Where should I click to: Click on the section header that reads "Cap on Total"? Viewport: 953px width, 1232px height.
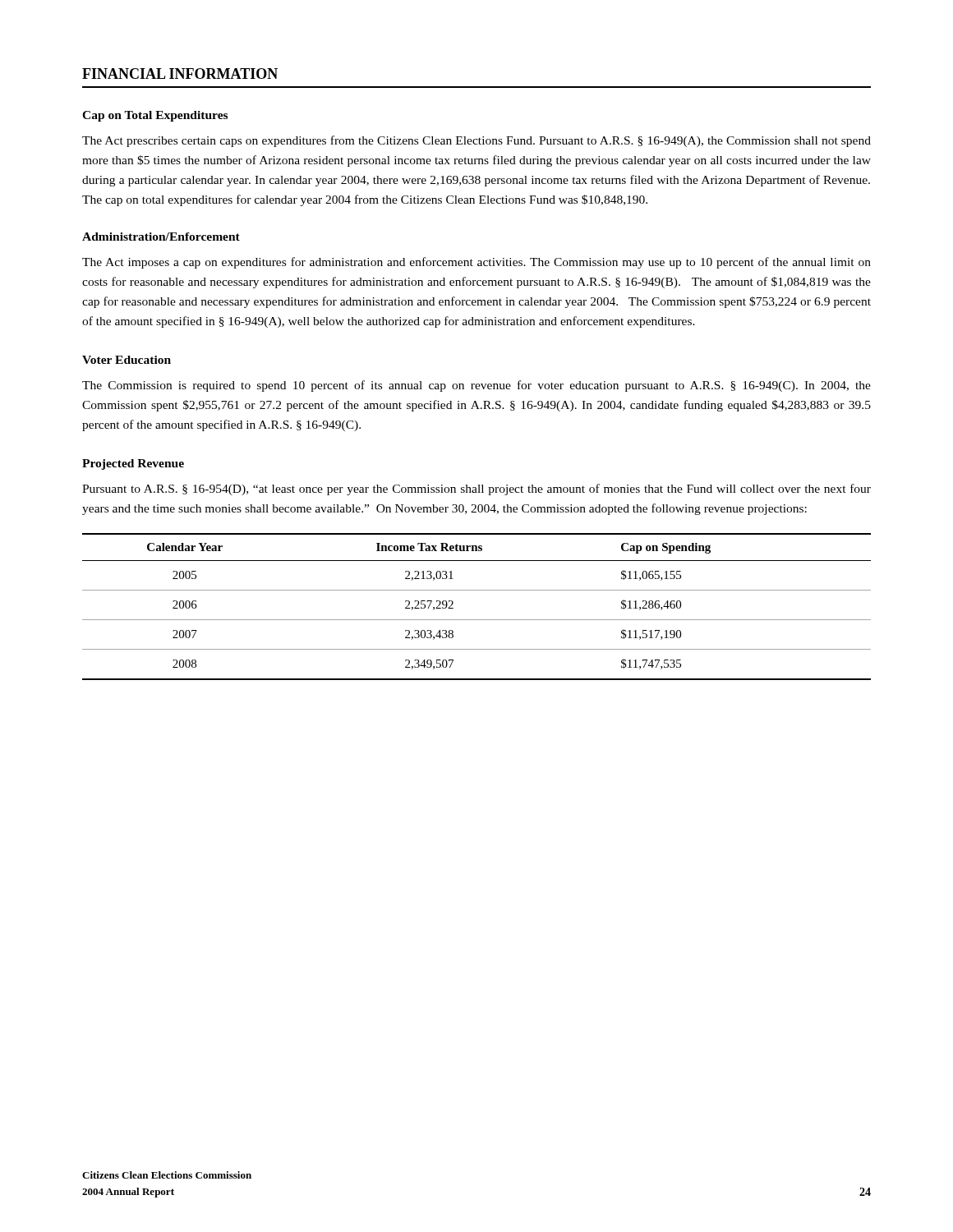(155, 116)
